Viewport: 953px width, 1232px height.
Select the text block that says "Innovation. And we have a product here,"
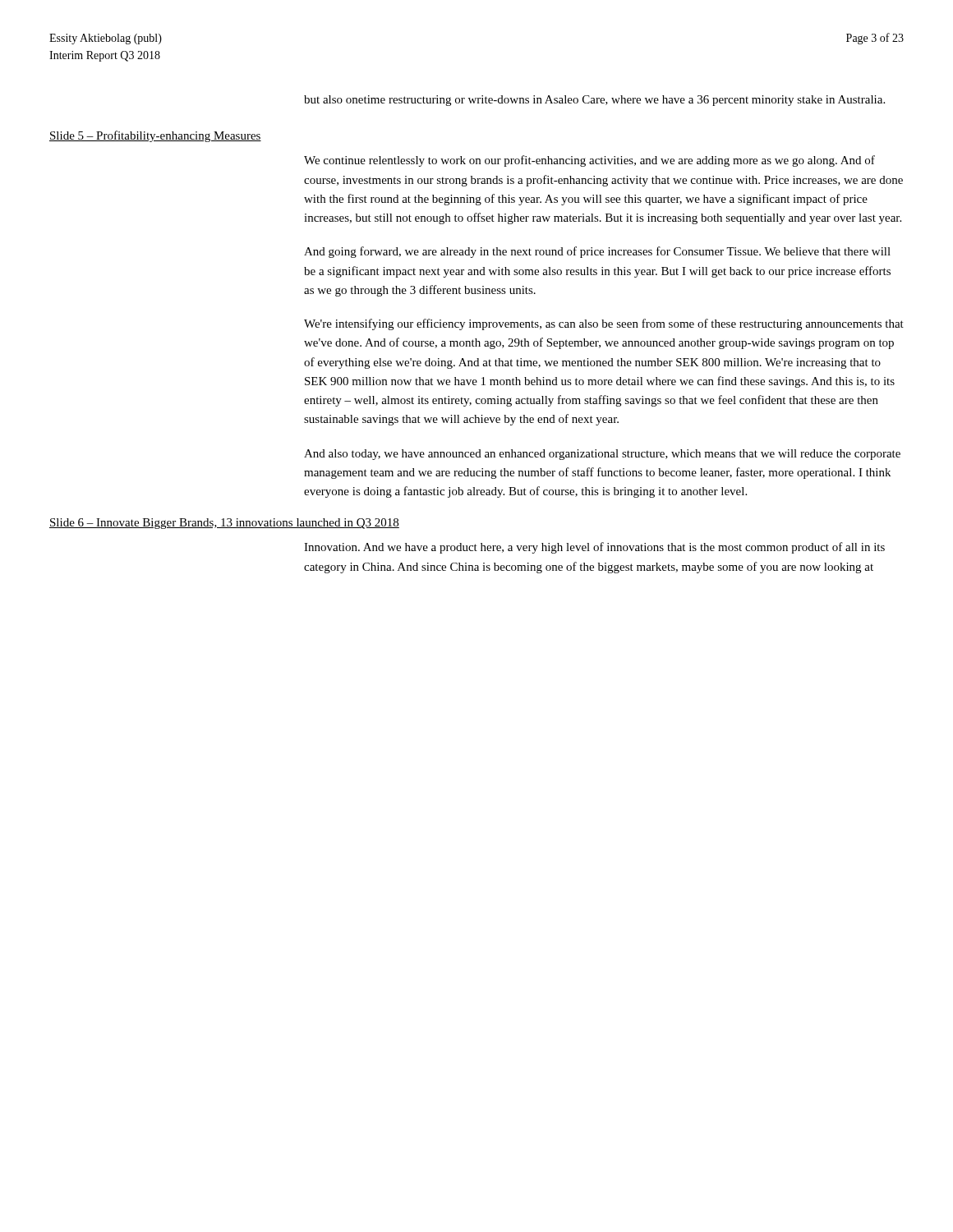[595, 557]
